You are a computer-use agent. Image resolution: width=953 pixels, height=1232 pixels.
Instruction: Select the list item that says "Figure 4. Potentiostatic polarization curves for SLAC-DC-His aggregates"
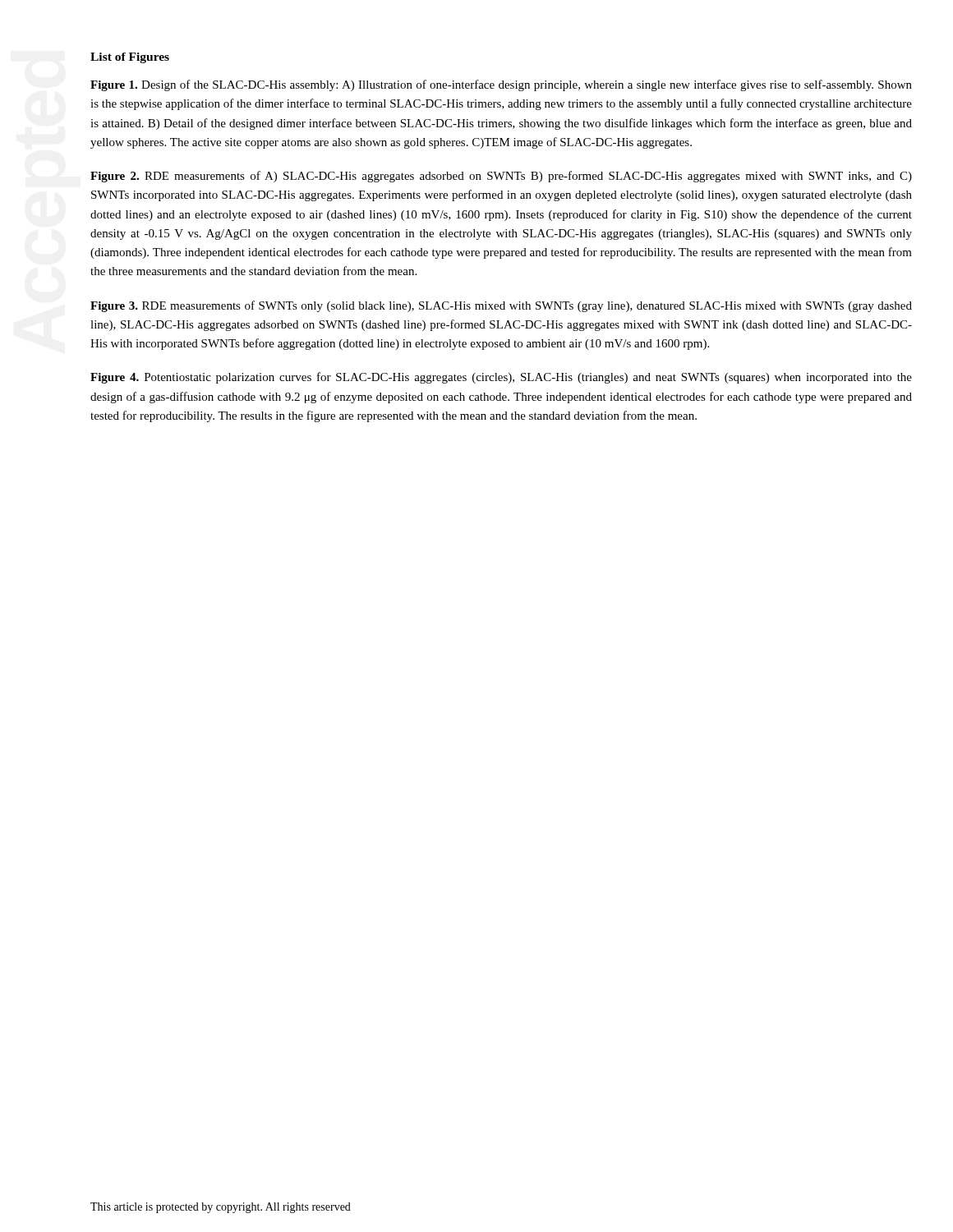[501, 396]
